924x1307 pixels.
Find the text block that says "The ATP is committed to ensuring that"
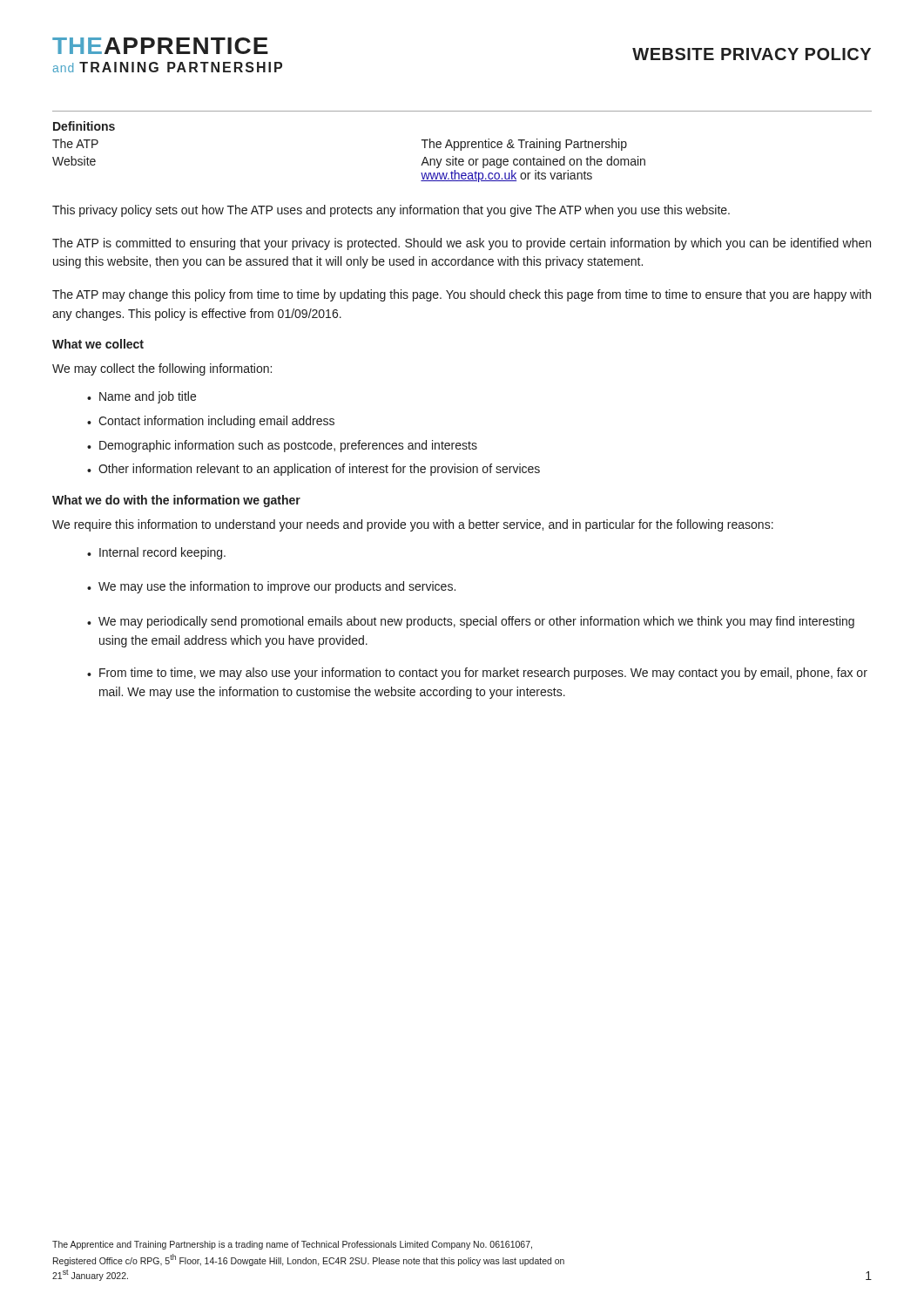point(462,252)
